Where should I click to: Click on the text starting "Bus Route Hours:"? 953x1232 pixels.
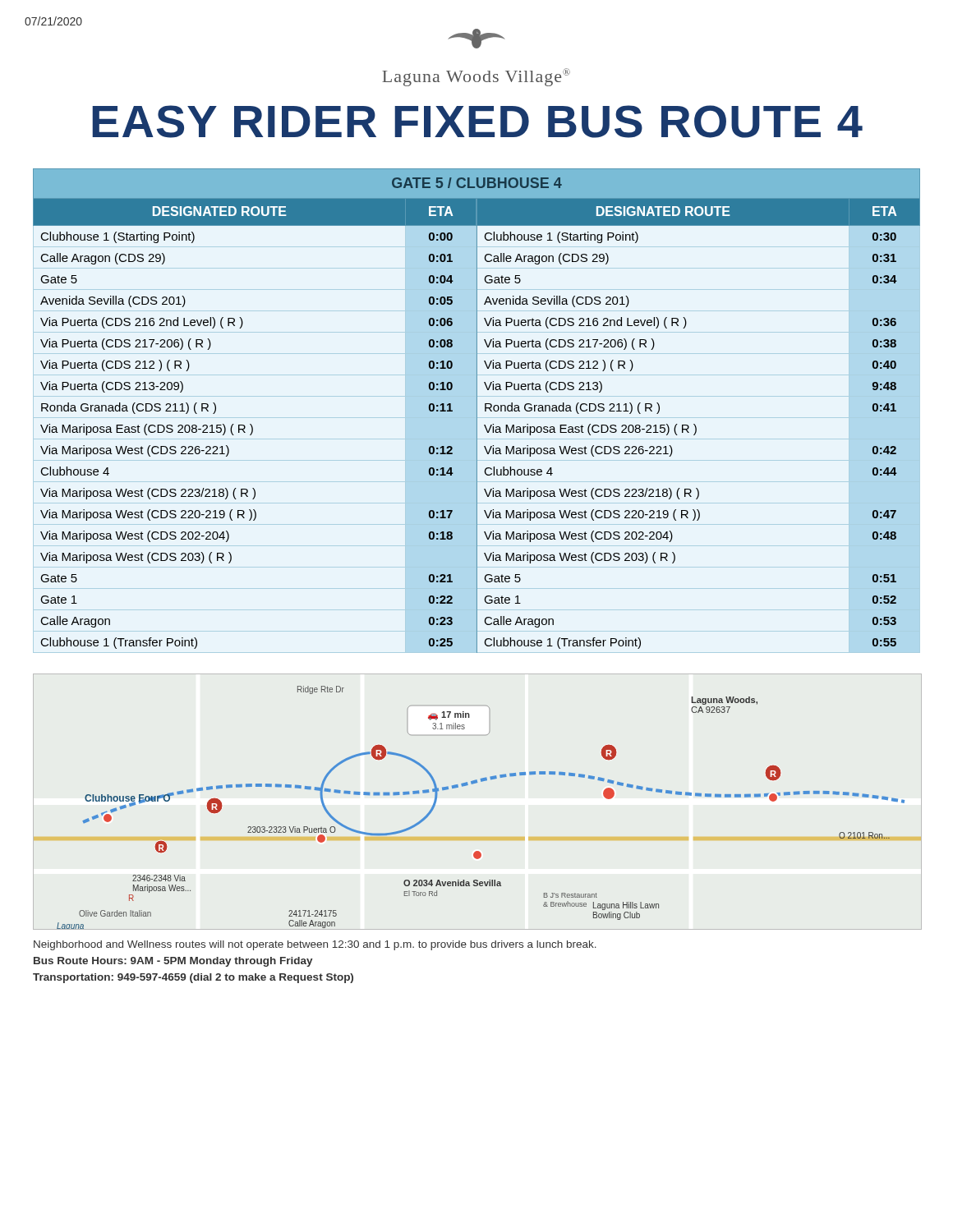click(x=173, y=961)
